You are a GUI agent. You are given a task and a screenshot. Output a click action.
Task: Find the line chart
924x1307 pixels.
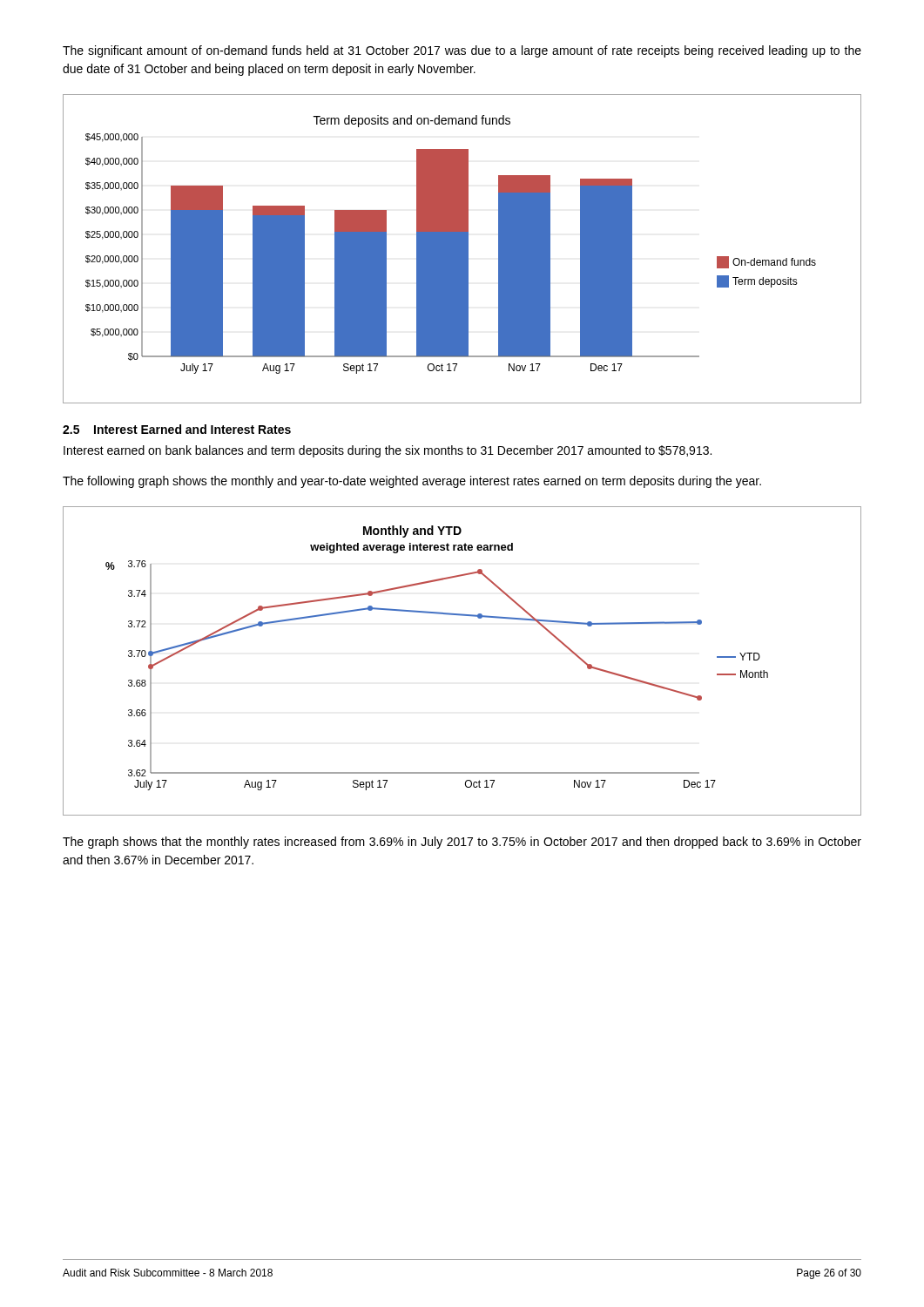(x=462, y=661)
